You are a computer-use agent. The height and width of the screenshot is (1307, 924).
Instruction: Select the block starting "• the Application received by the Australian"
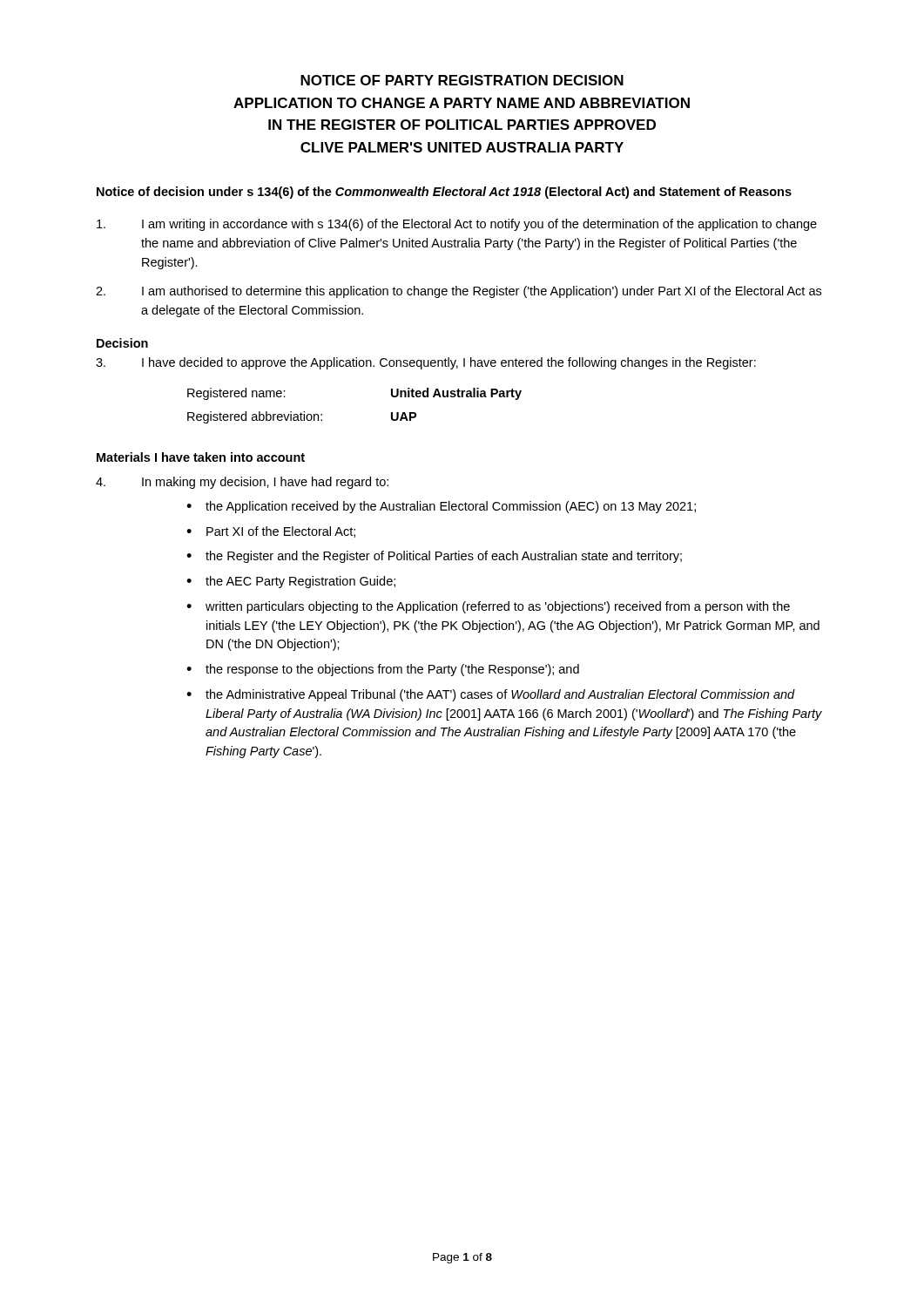click(507, 507)
